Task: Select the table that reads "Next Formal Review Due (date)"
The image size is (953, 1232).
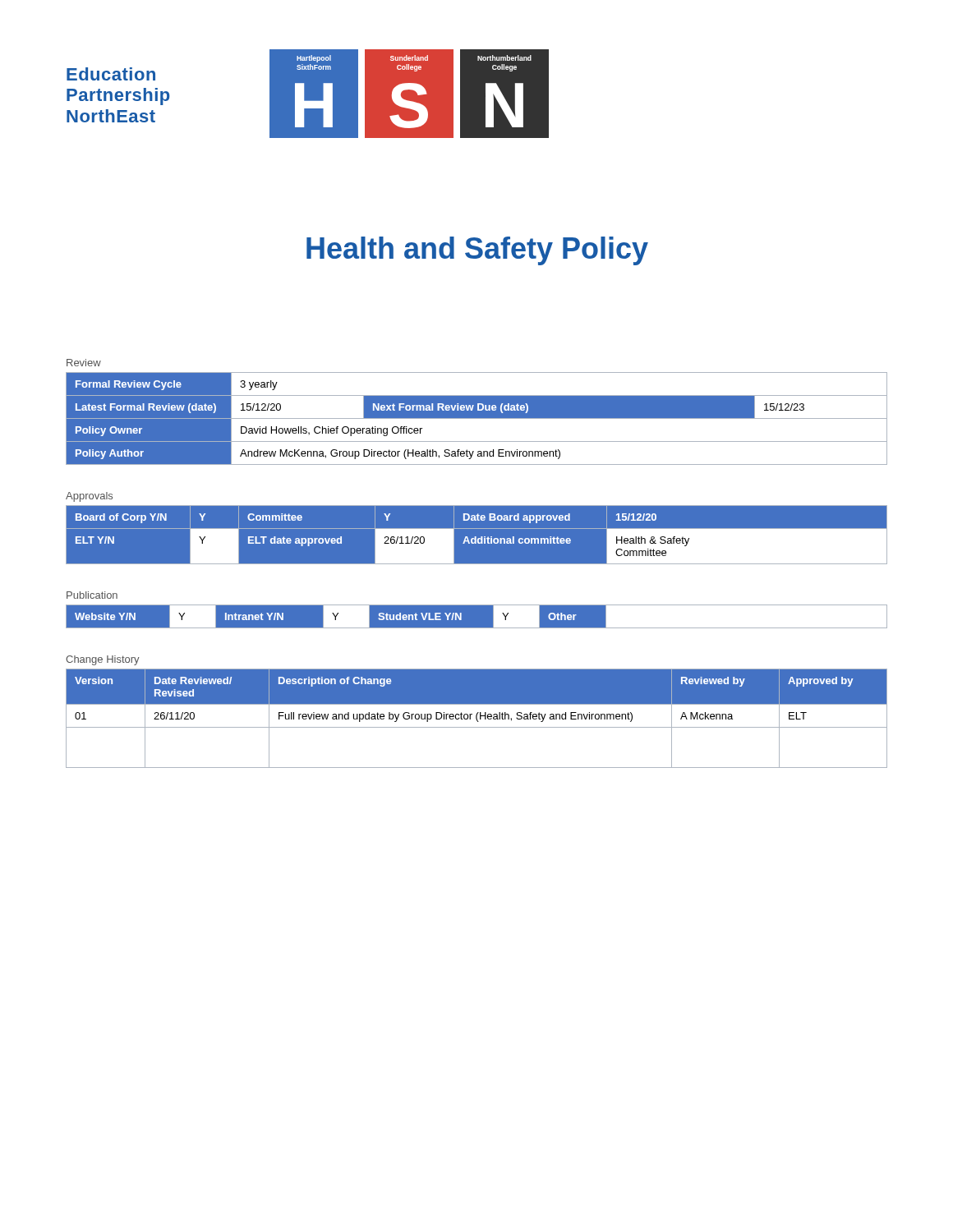Action: 476,418
